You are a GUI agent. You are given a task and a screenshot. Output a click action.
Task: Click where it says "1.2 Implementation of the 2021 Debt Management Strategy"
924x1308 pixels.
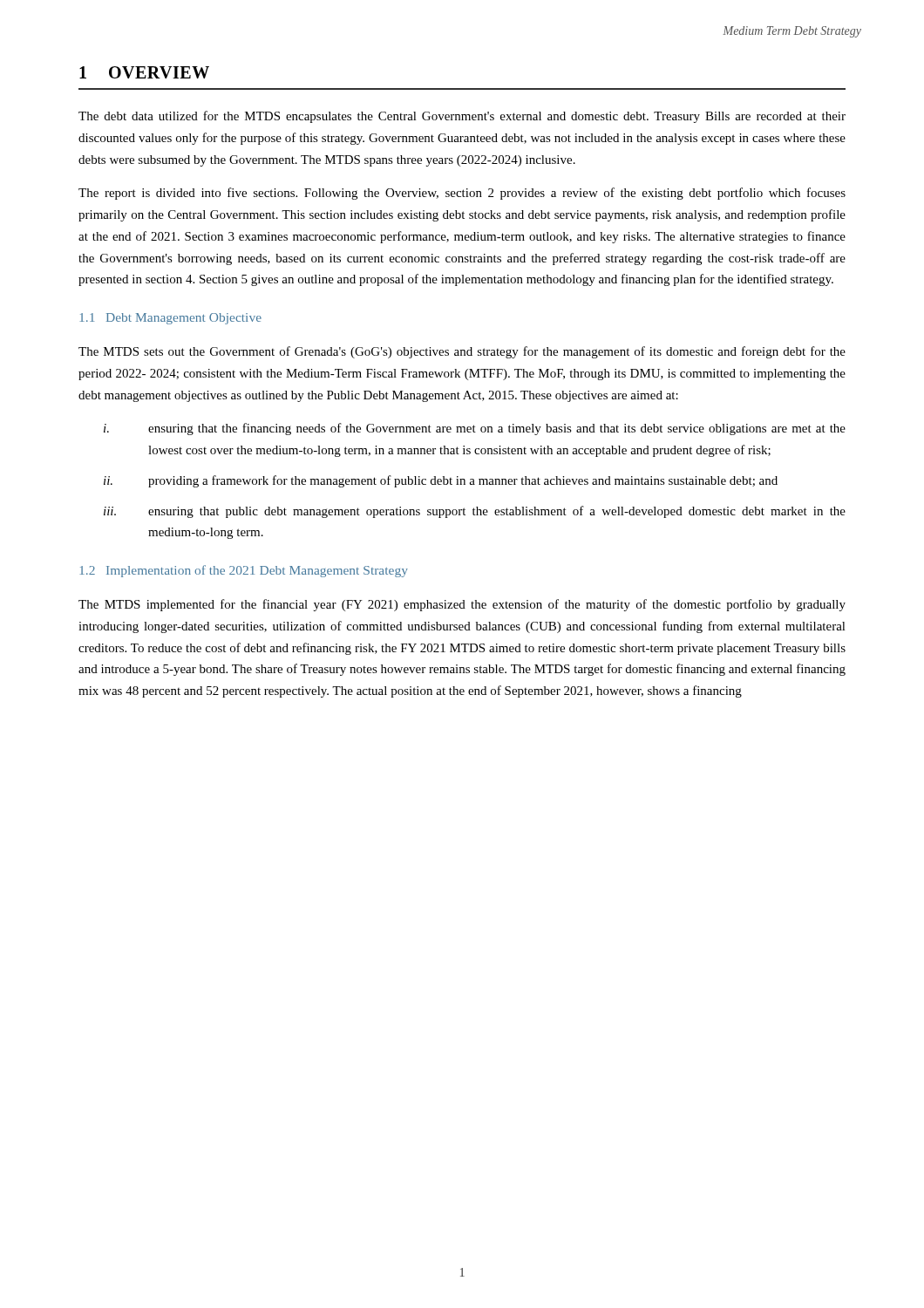tap(244, 571)
